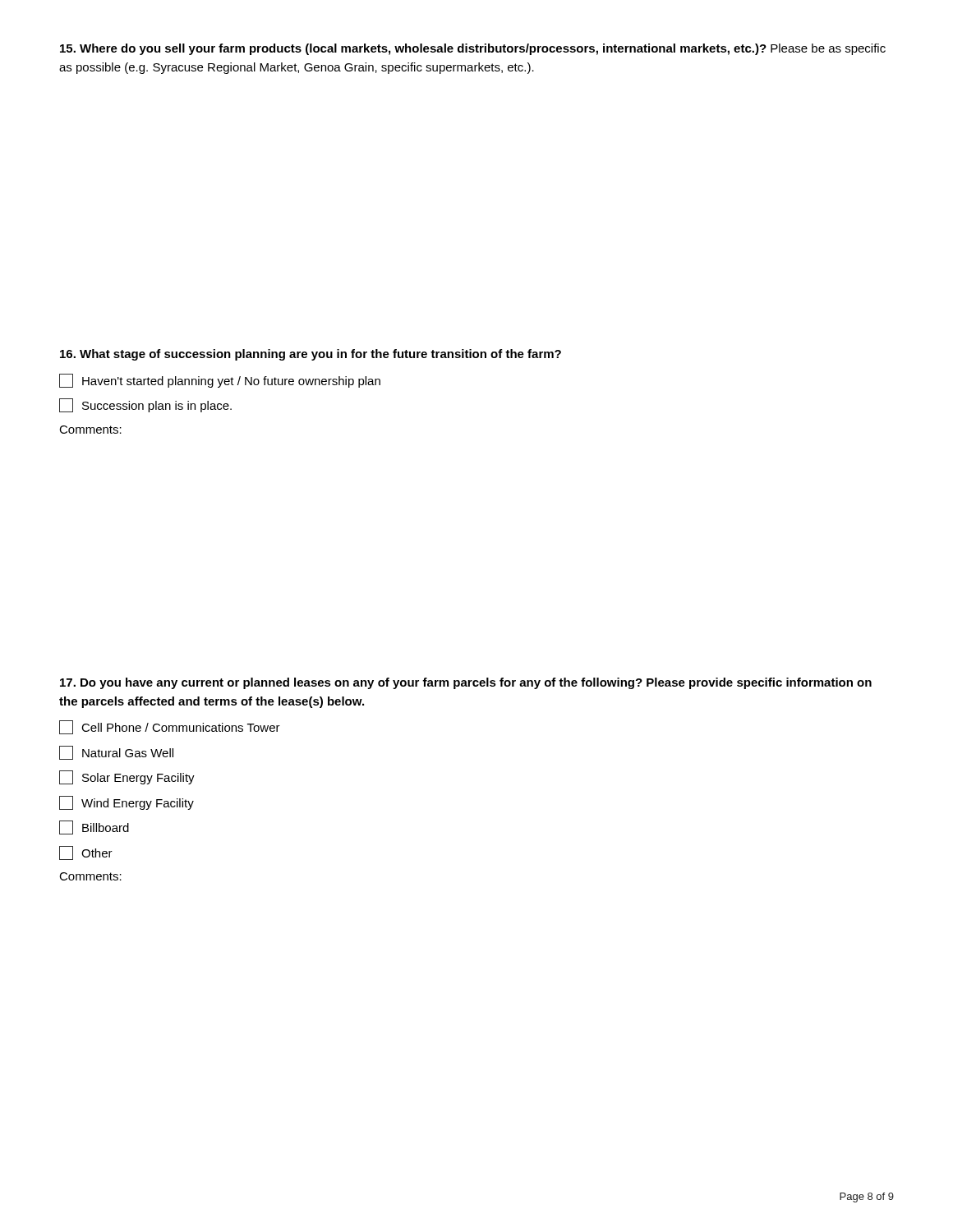Locate the block starting "Succession plan is in place."
This screenshot has width=953, height=1232.
[x=146, y=406]
